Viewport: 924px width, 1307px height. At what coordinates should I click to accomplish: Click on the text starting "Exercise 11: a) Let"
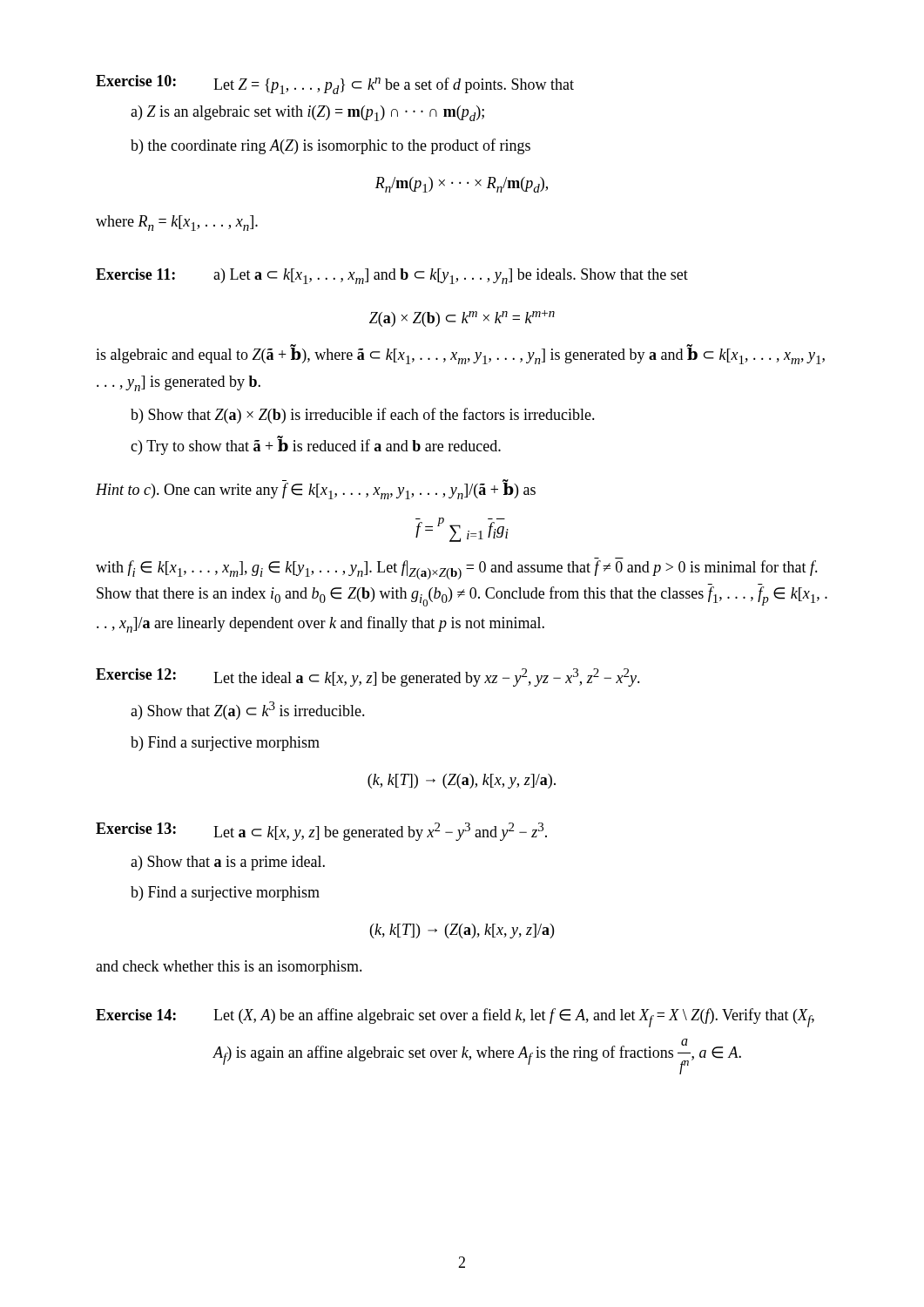(x=462, y=361)
